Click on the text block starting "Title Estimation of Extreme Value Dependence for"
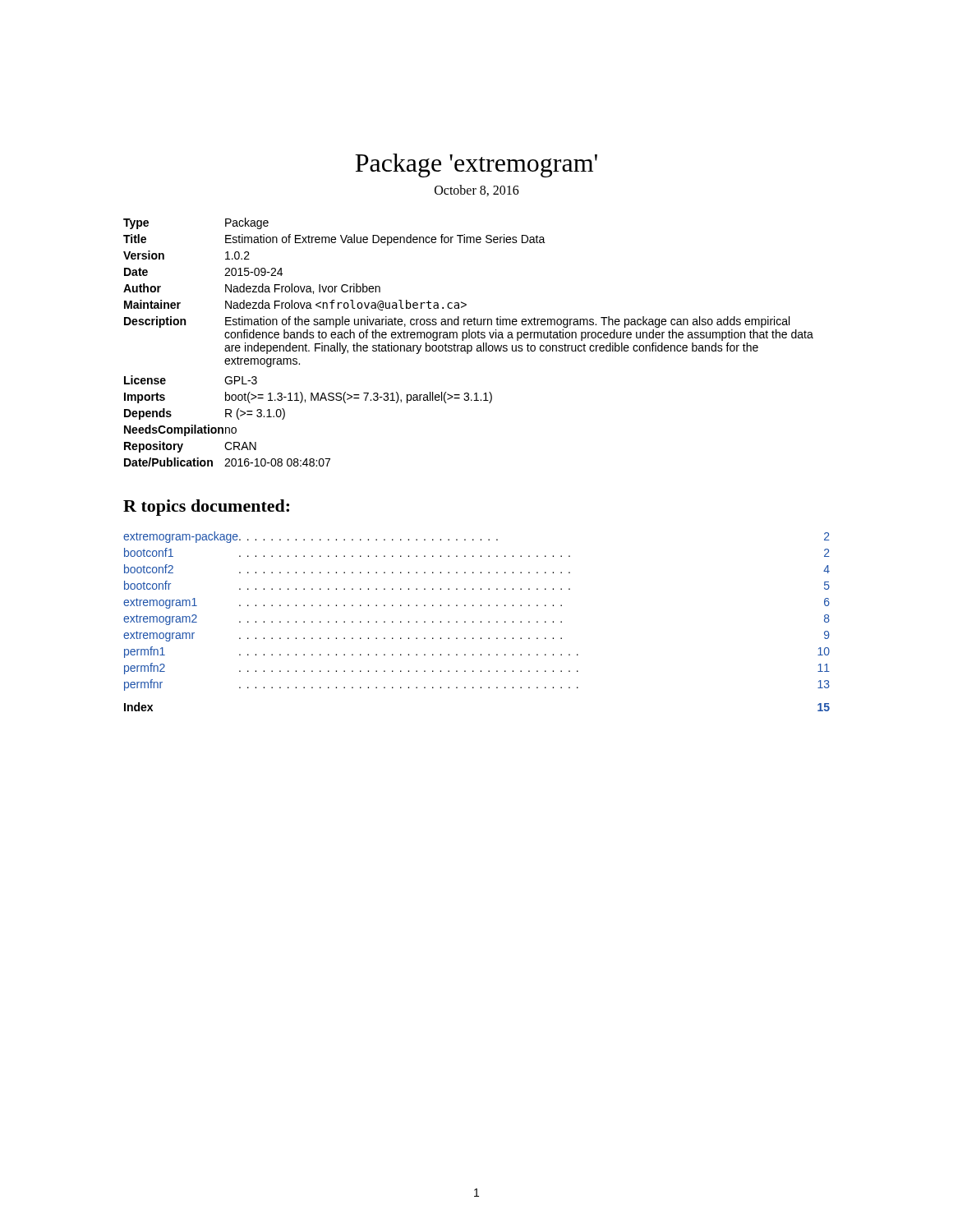 click(x=476, y=239)
